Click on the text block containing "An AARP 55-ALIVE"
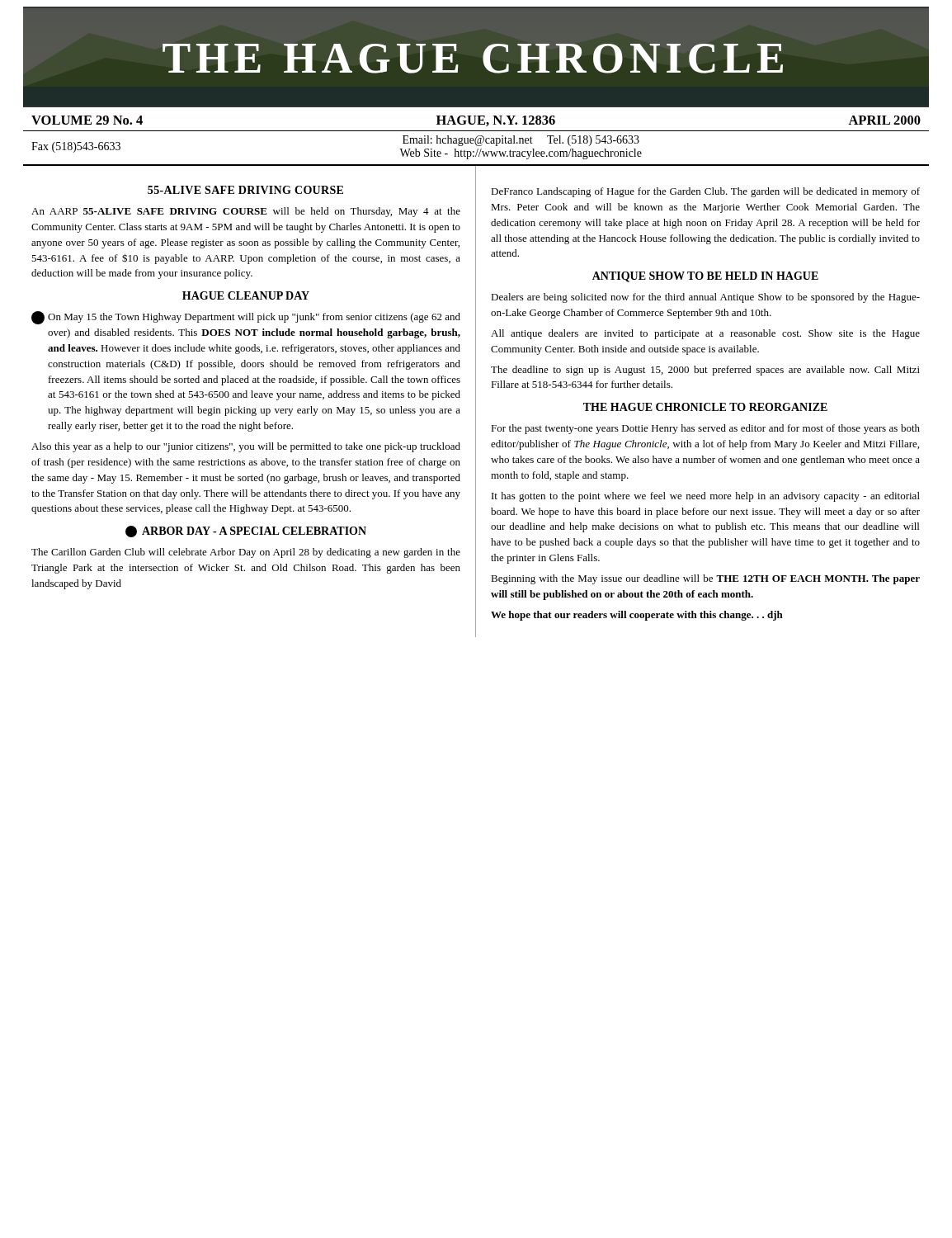The image size is (952, 1238). click(246, 243)
